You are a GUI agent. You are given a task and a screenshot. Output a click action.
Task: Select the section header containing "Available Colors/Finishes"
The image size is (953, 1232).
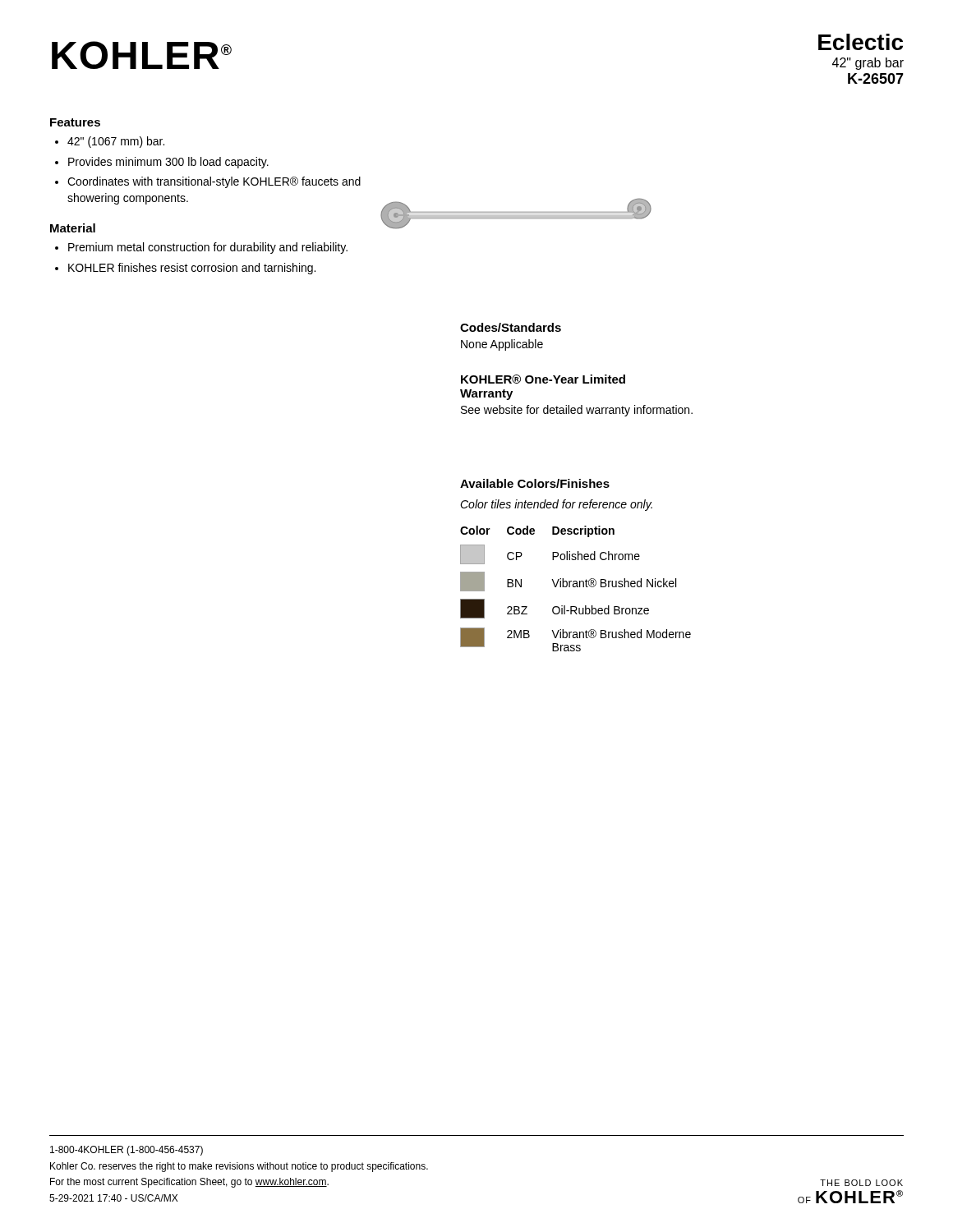click(535, 483)
